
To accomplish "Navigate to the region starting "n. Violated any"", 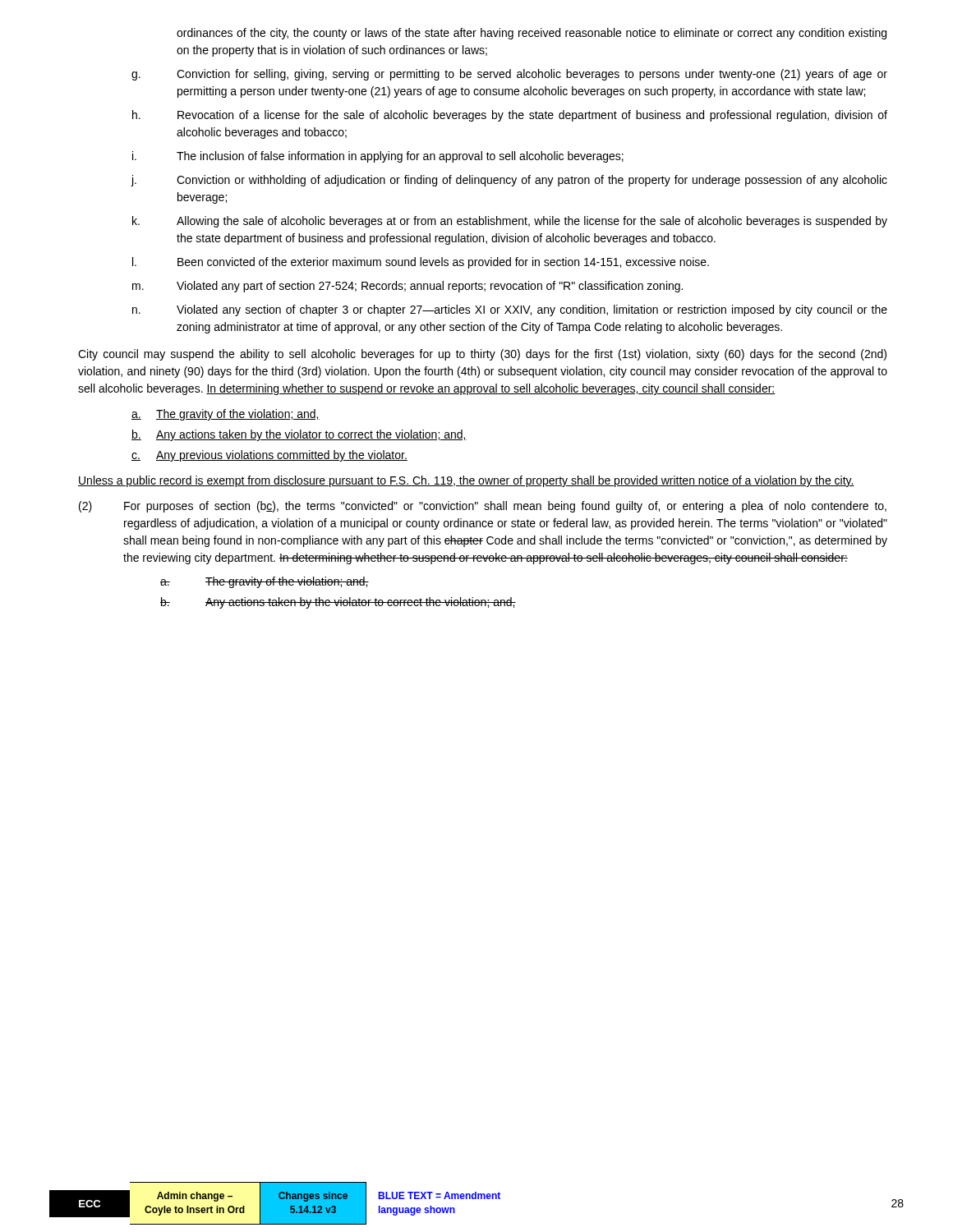I will click(509, 319).
